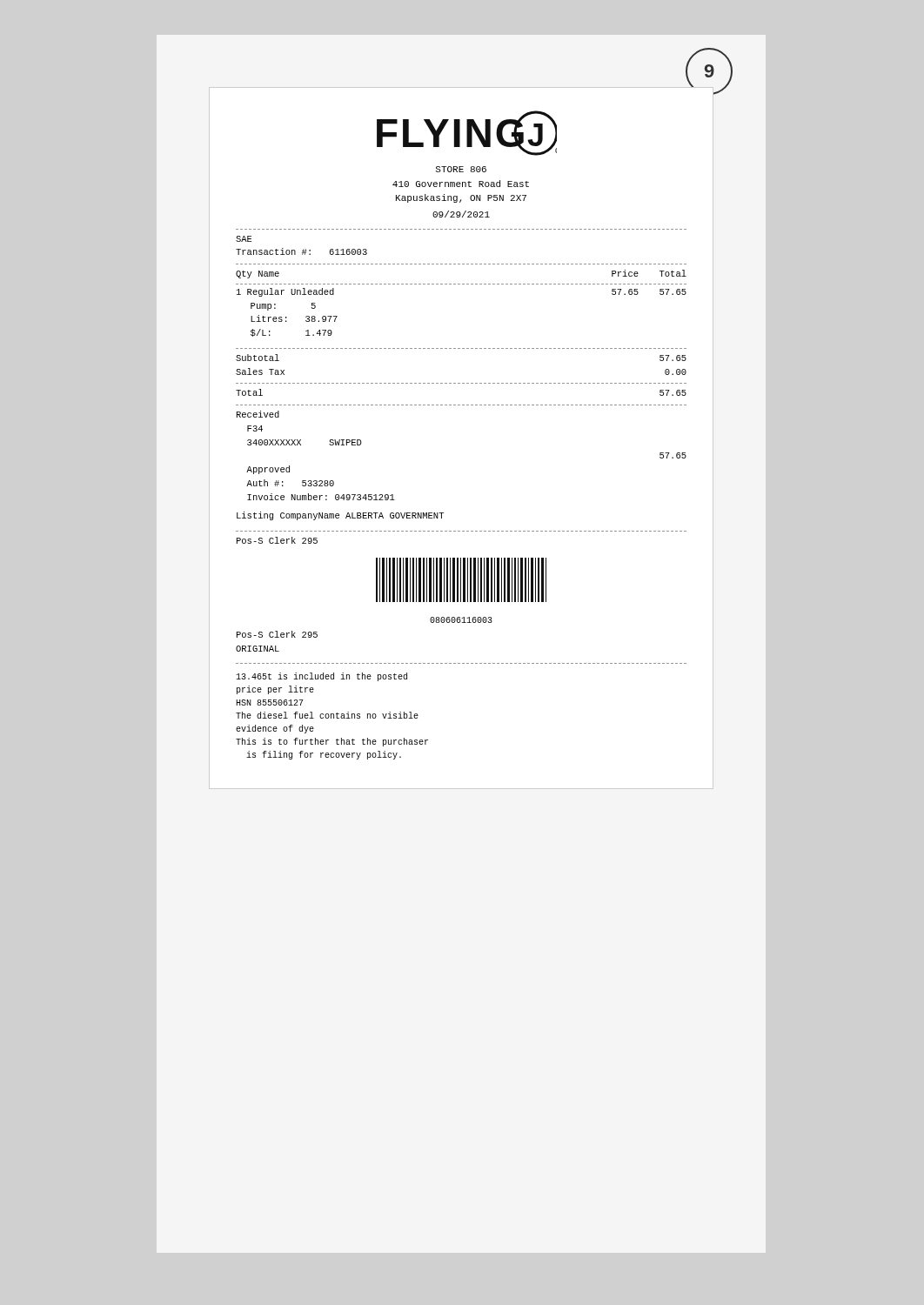The width and height of the screenshot is (924, 1305).
Task: Find the block starting "Received F34 3400XXXXXX SWIPED 57.65 Approved"
Action: pyautogui.click(x=258, y=414)
